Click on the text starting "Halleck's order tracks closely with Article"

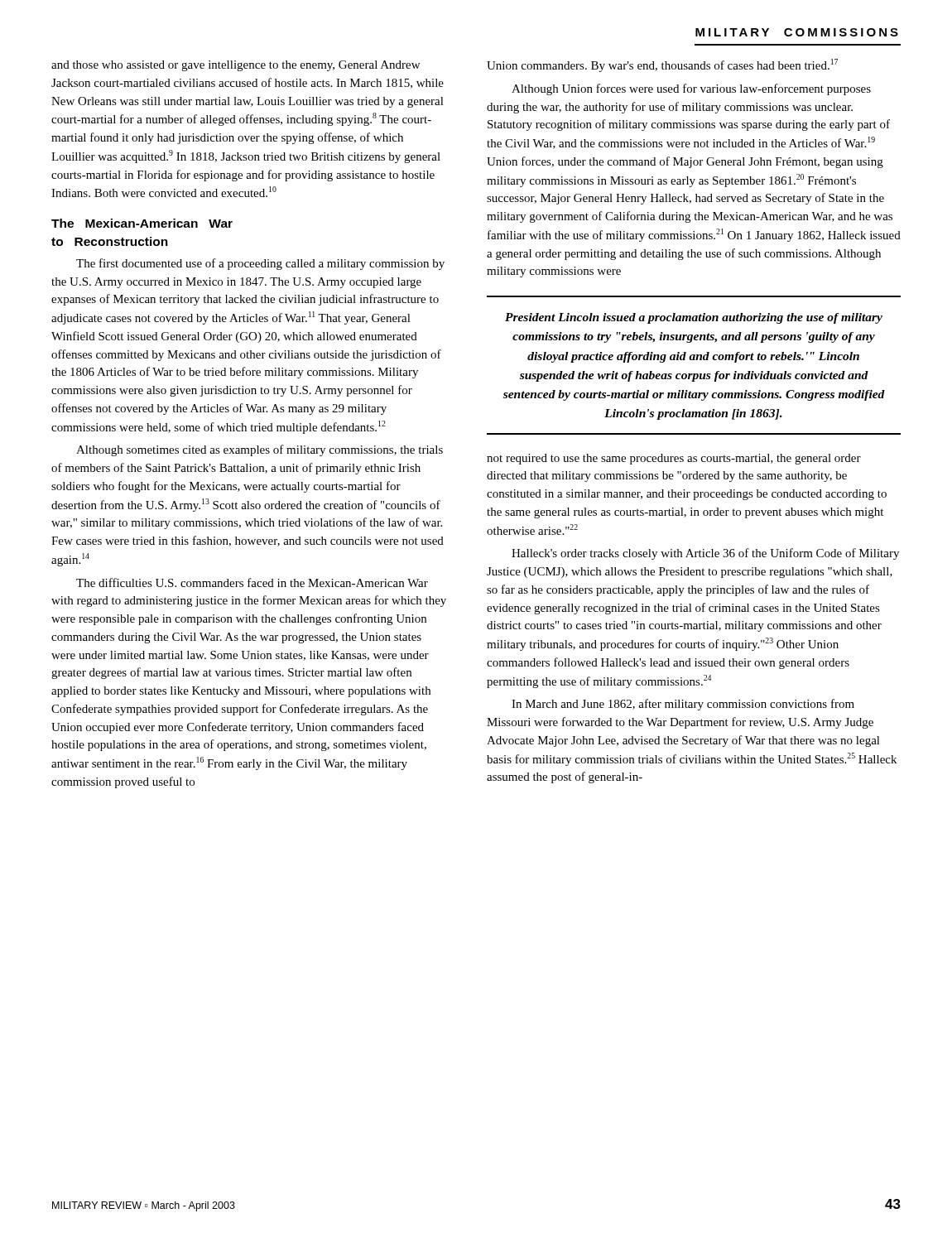(694, 618)
